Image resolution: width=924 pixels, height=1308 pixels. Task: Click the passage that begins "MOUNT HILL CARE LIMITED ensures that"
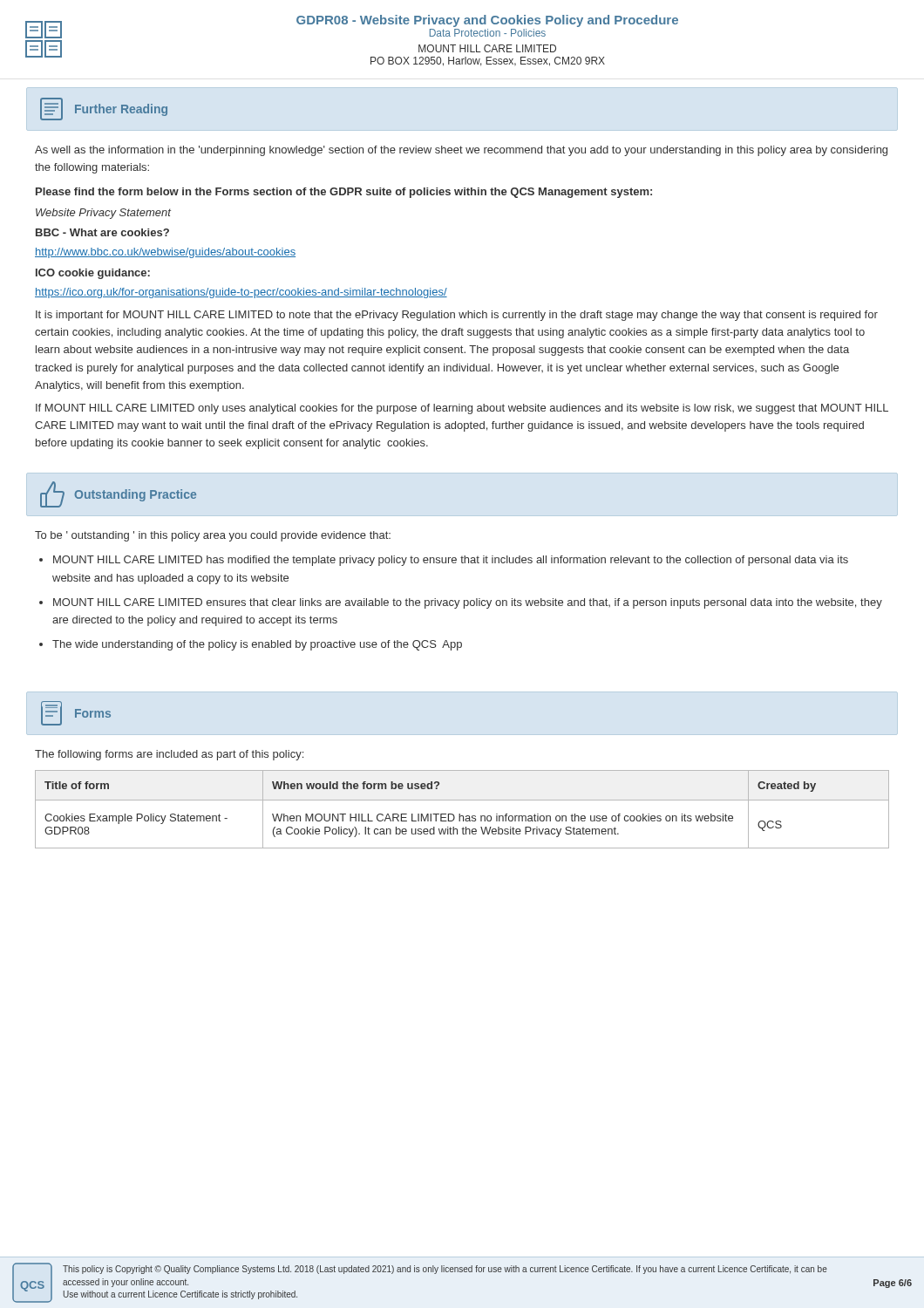(467, 611)
